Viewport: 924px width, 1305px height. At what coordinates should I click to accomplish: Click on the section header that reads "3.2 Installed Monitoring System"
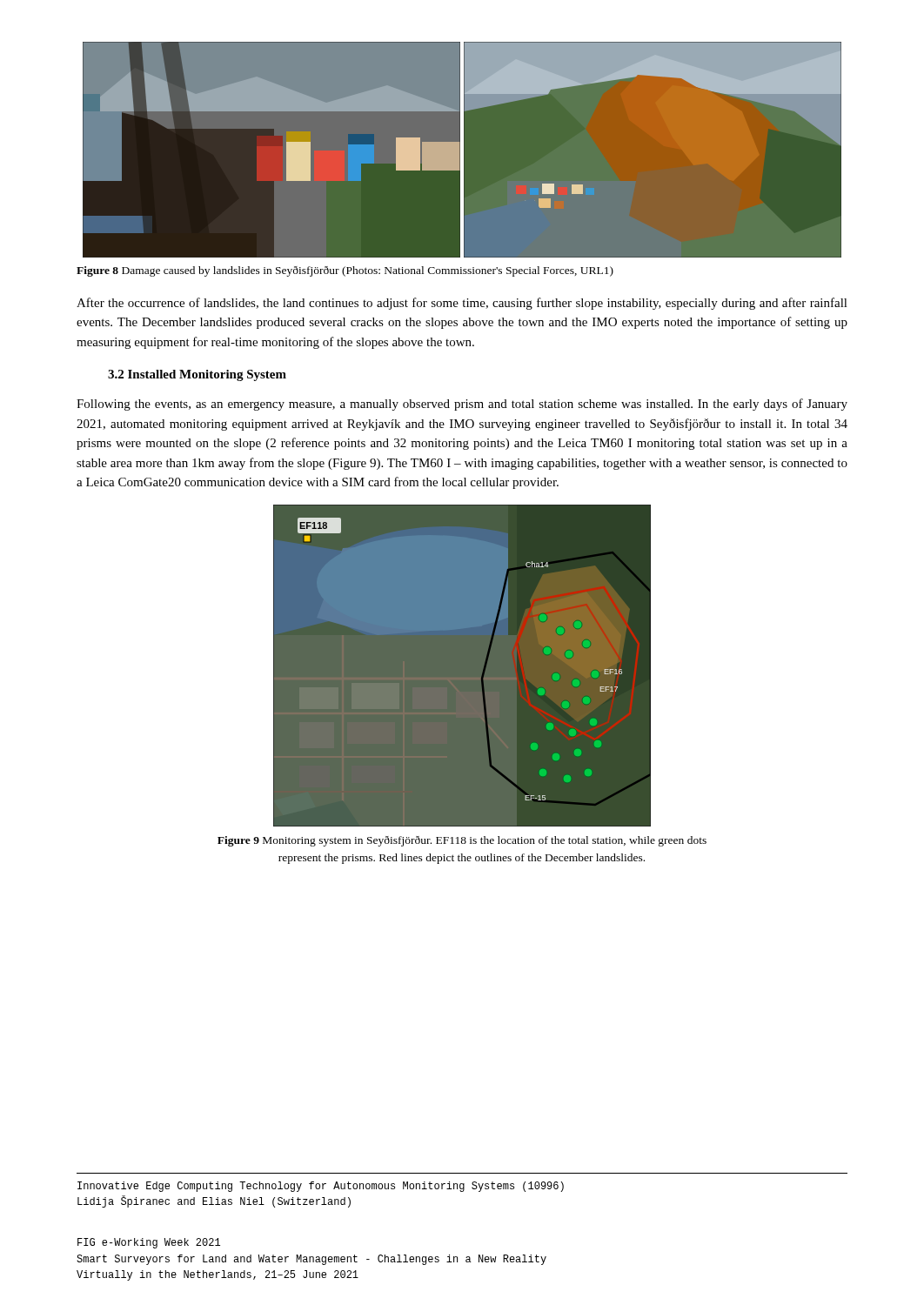coord(197,374)
